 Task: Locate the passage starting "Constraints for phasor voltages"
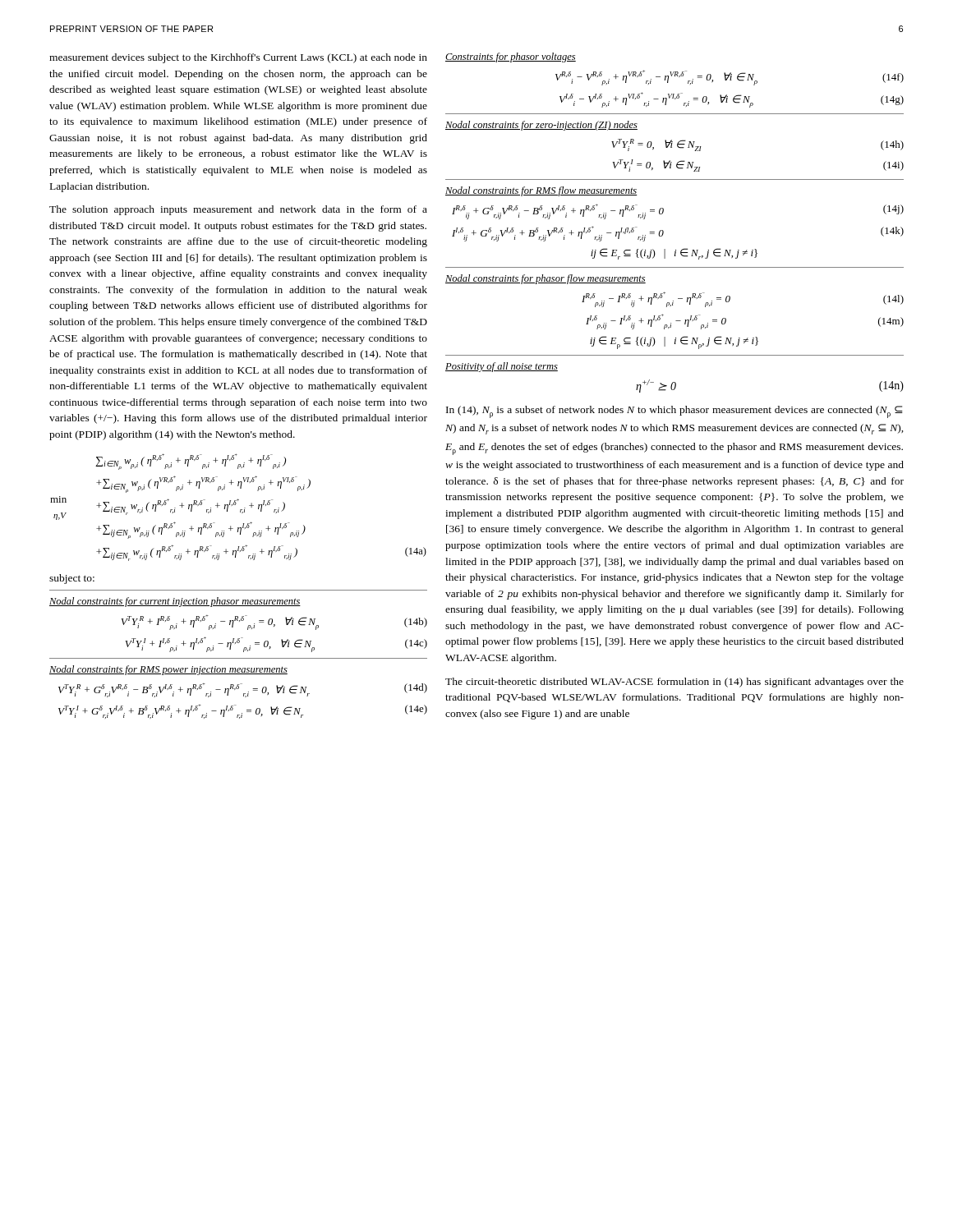[x=510, y=57]
